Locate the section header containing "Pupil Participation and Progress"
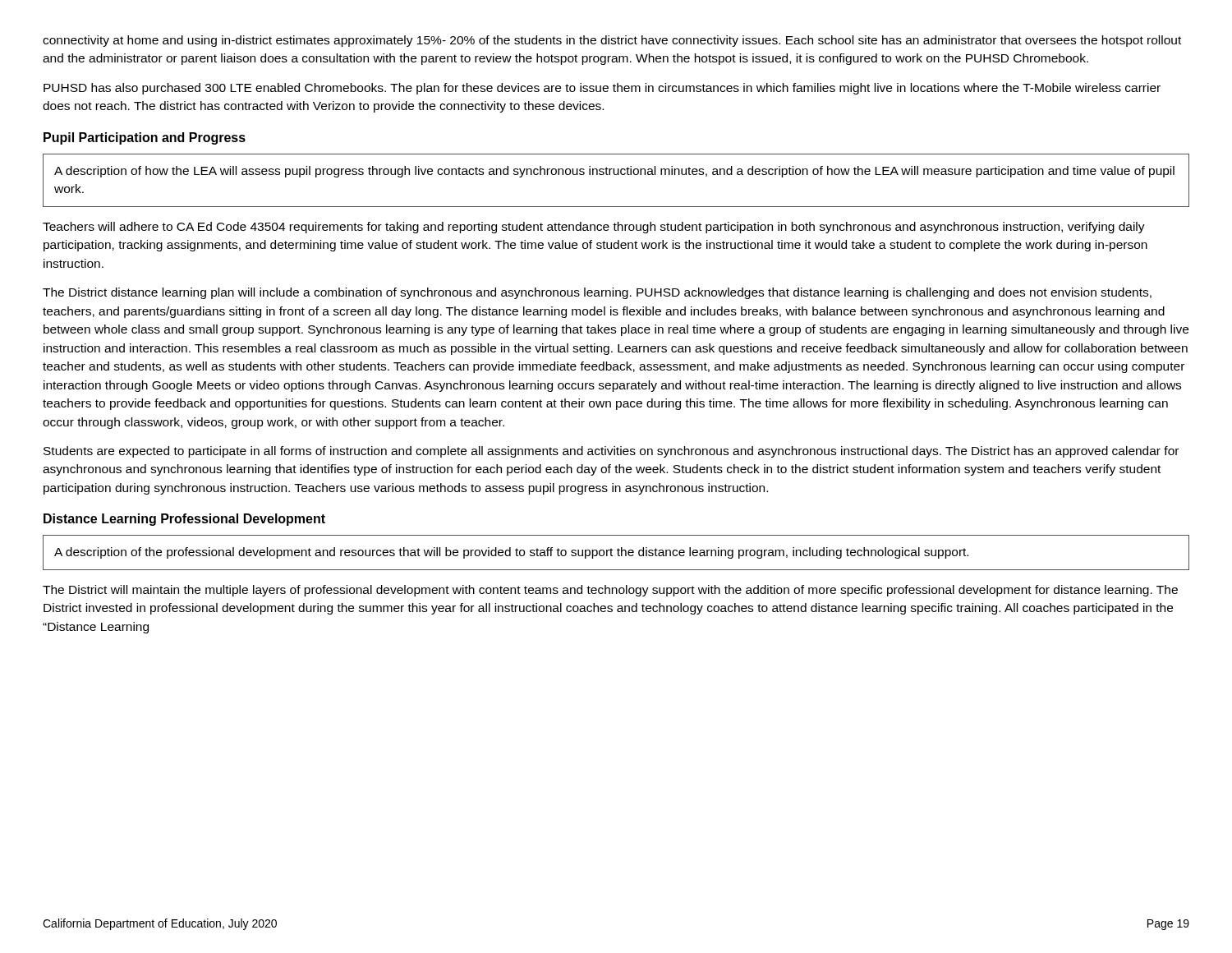The height and width of the screenshot is (953, 1232). pyautogui.click(x=144, y=138)
